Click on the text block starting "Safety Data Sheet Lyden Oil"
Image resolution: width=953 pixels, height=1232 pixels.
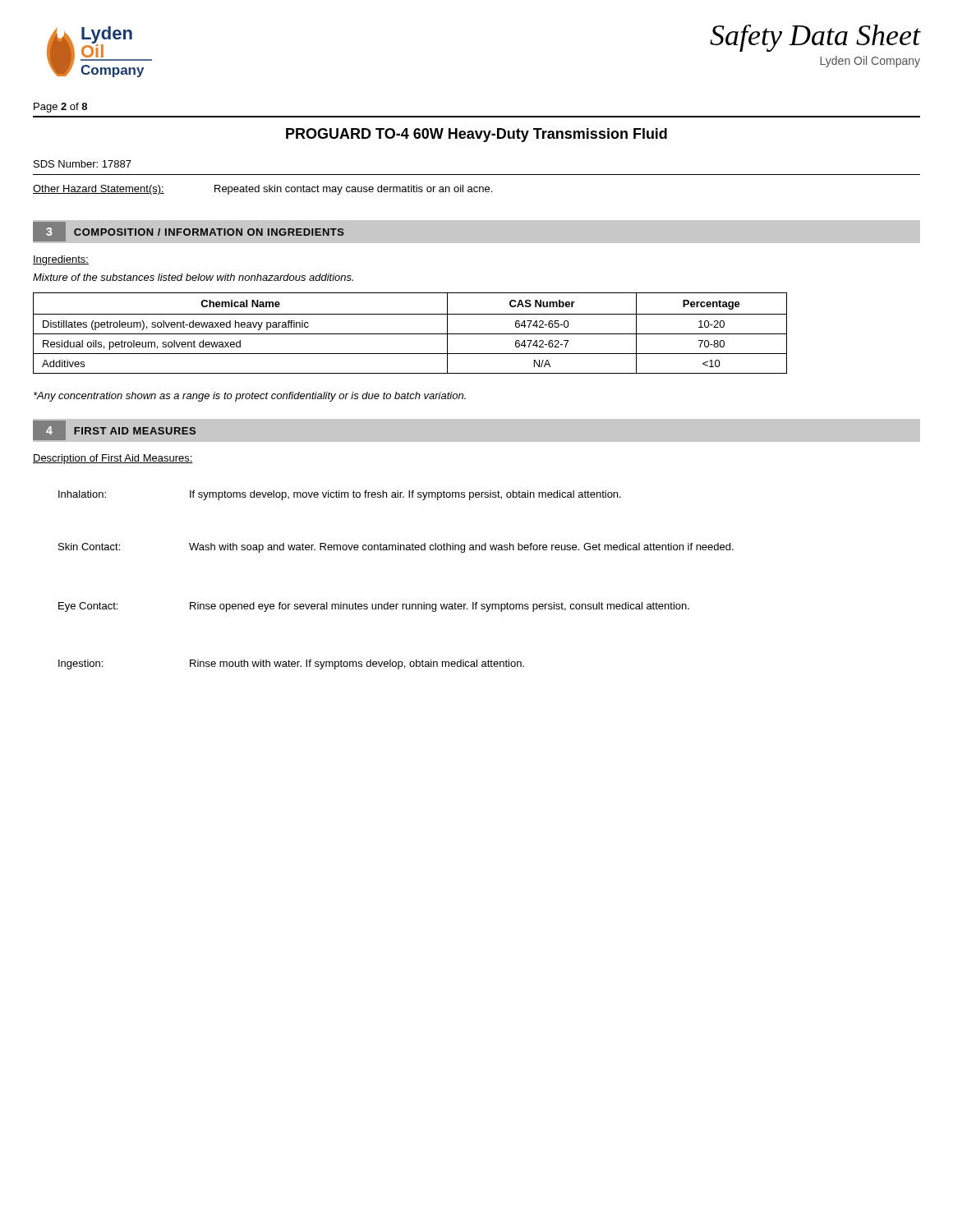click(815, 43)
